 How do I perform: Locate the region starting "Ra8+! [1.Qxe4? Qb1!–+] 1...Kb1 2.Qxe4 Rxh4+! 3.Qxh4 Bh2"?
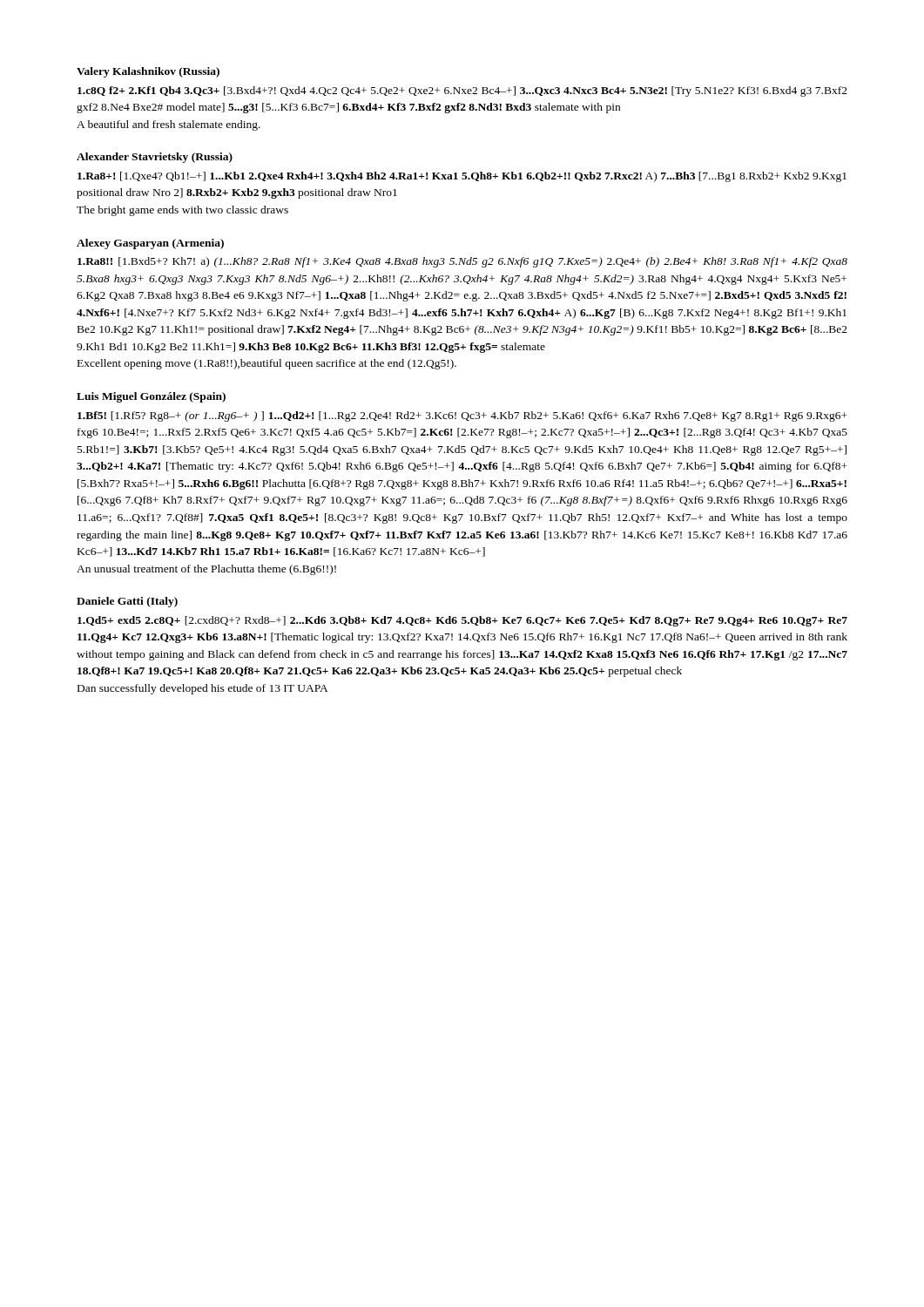[x=462, y=177]
